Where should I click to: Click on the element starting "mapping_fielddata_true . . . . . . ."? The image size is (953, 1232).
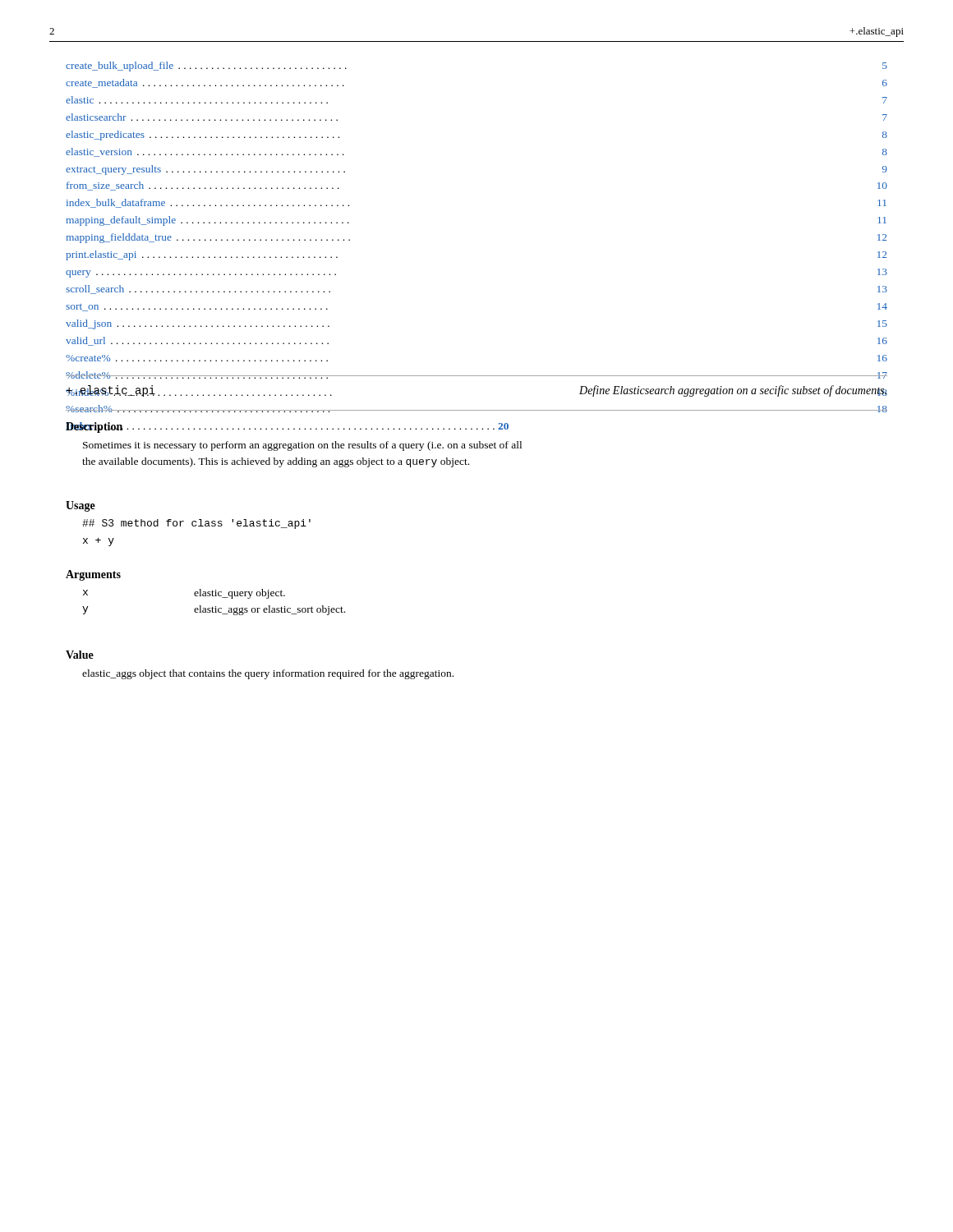pyautogui.click(x=120, y=238)
